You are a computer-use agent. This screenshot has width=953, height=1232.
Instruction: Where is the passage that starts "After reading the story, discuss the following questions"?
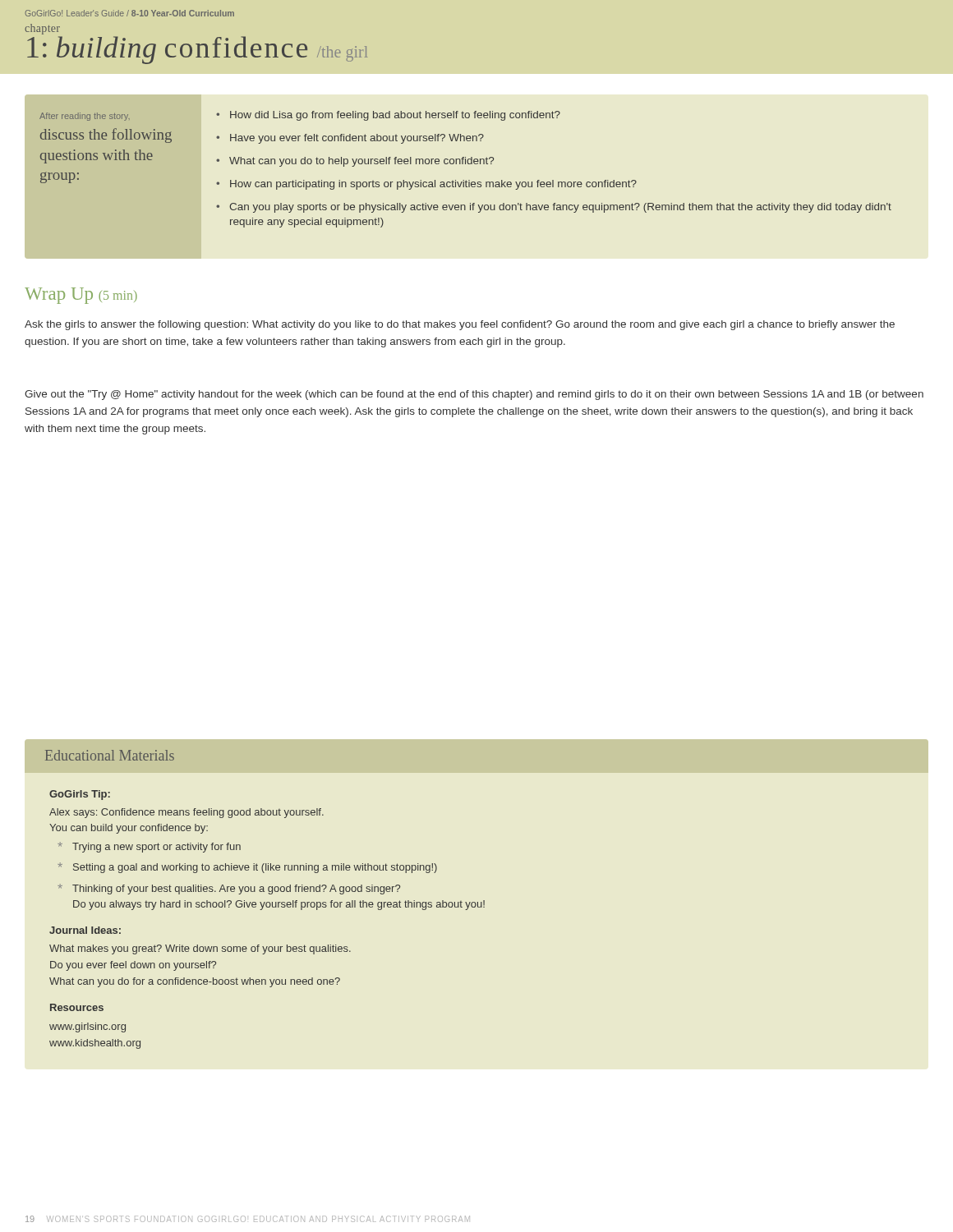[114, 148]
